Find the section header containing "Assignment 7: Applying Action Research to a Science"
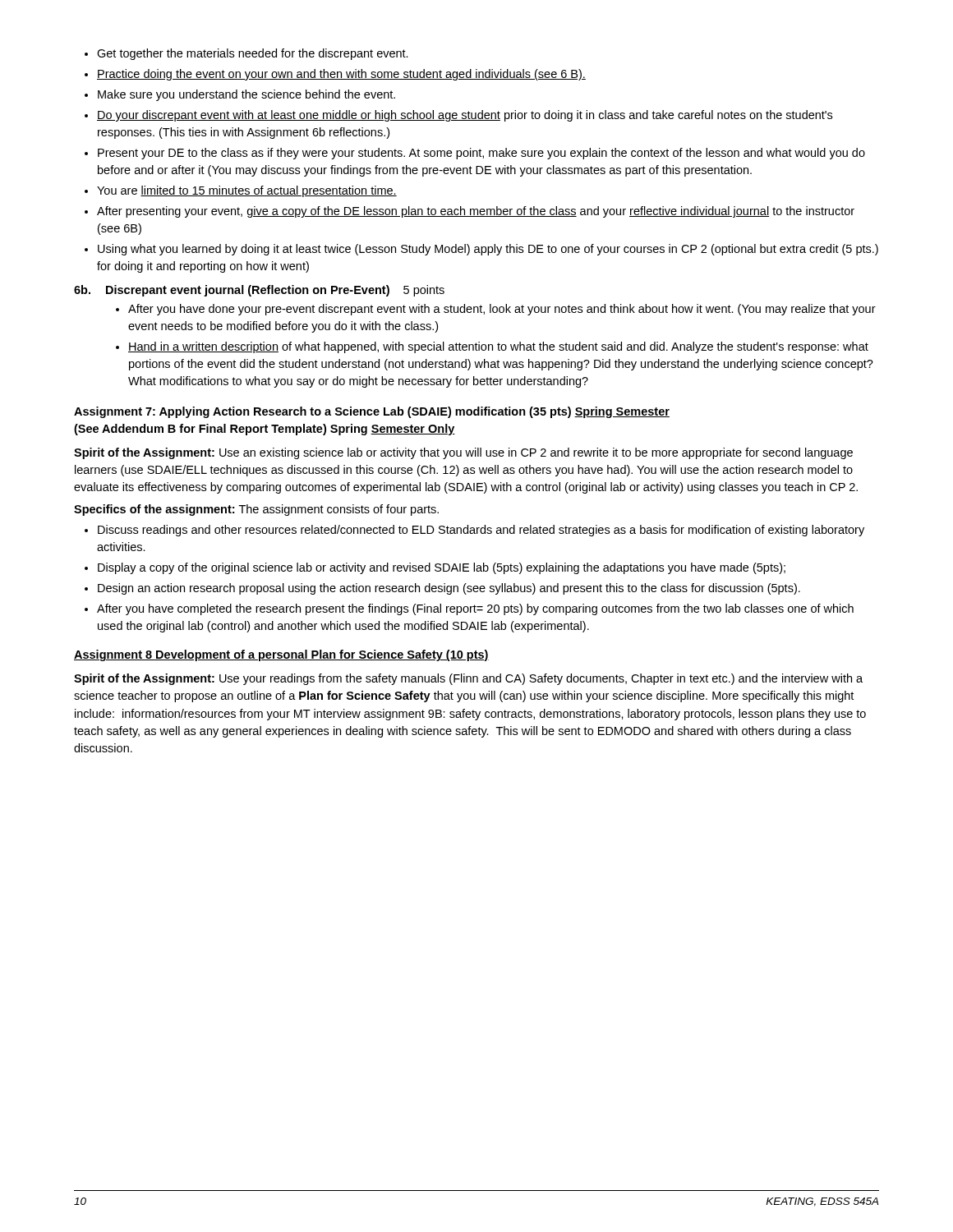Image resolution: width=953 pixels, height=1232 pixels. pyautogui.click(x=372, y=420)
